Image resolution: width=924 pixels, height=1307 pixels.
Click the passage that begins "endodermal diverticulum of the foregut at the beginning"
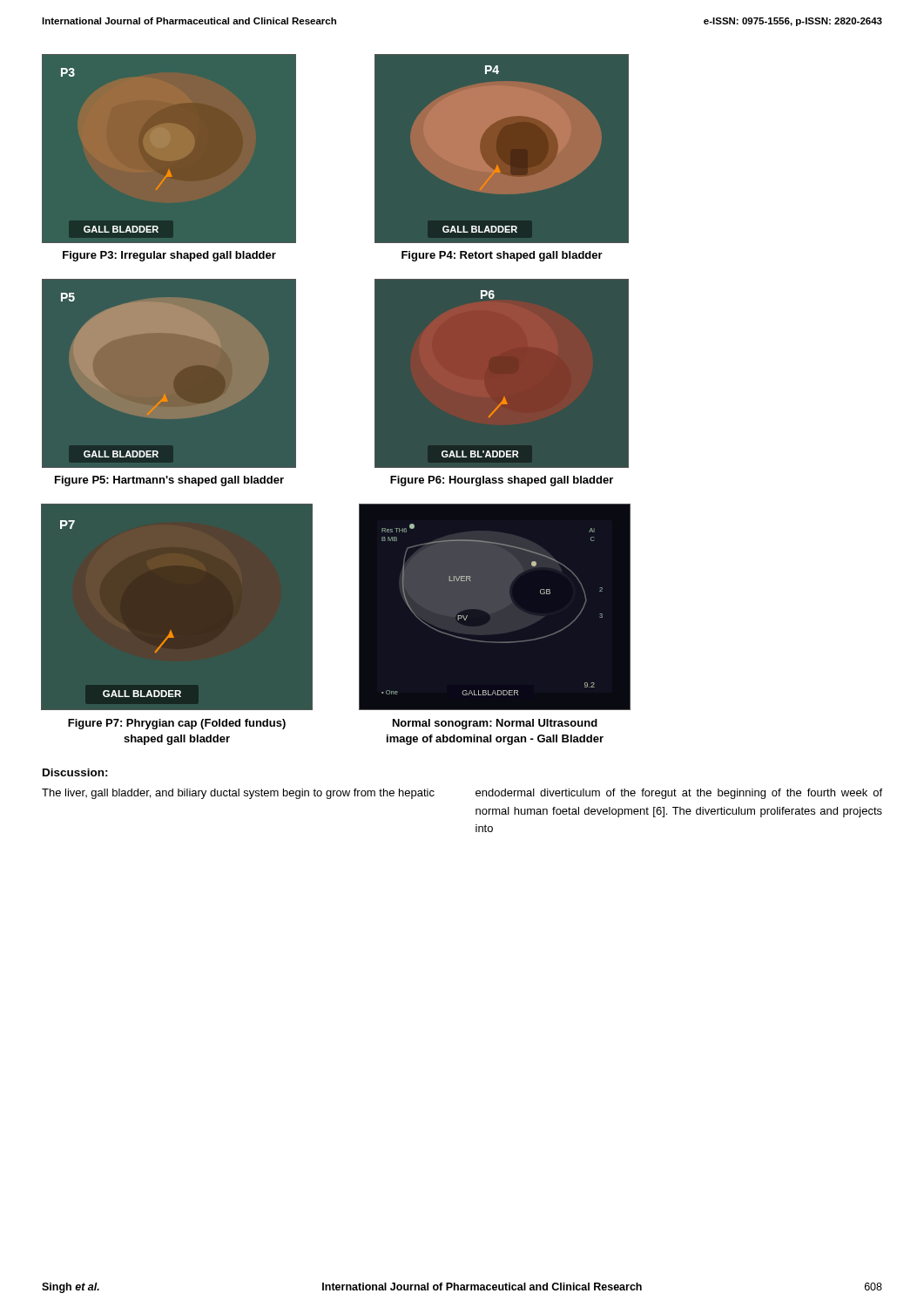point(679,810)
